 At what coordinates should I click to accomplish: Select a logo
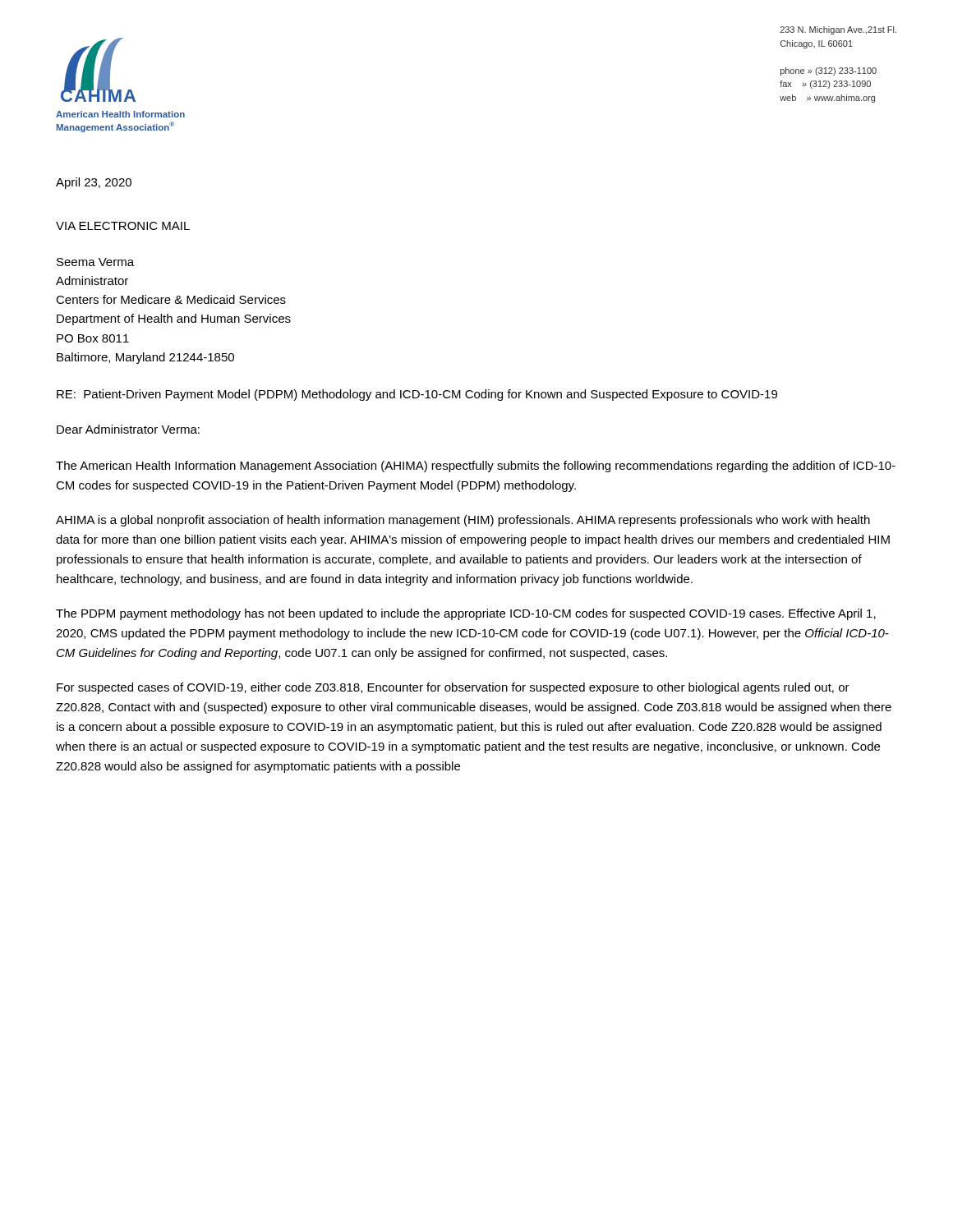[120, 82]
